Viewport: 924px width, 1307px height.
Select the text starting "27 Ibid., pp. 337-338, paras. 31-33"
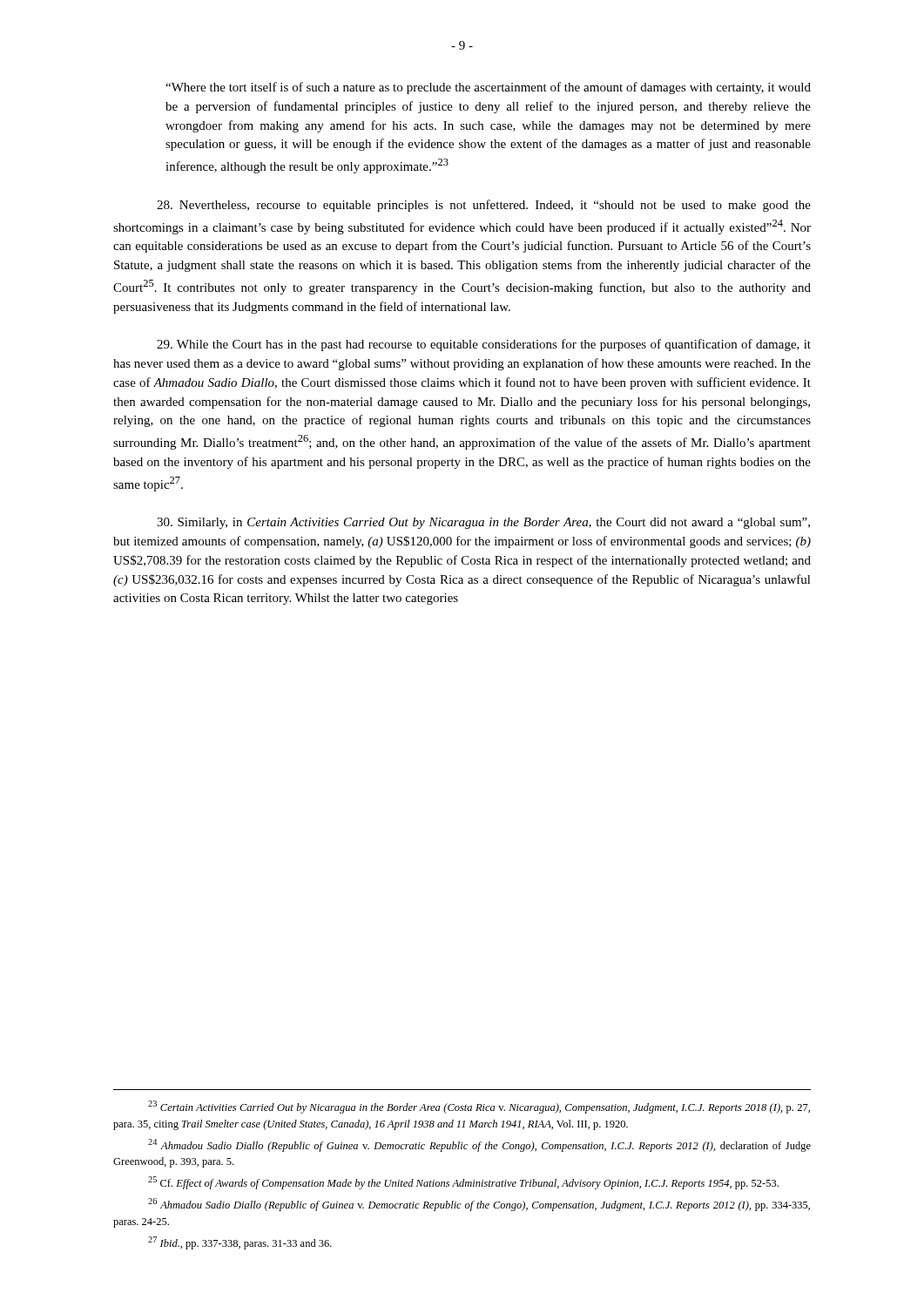coord(240,1242)
